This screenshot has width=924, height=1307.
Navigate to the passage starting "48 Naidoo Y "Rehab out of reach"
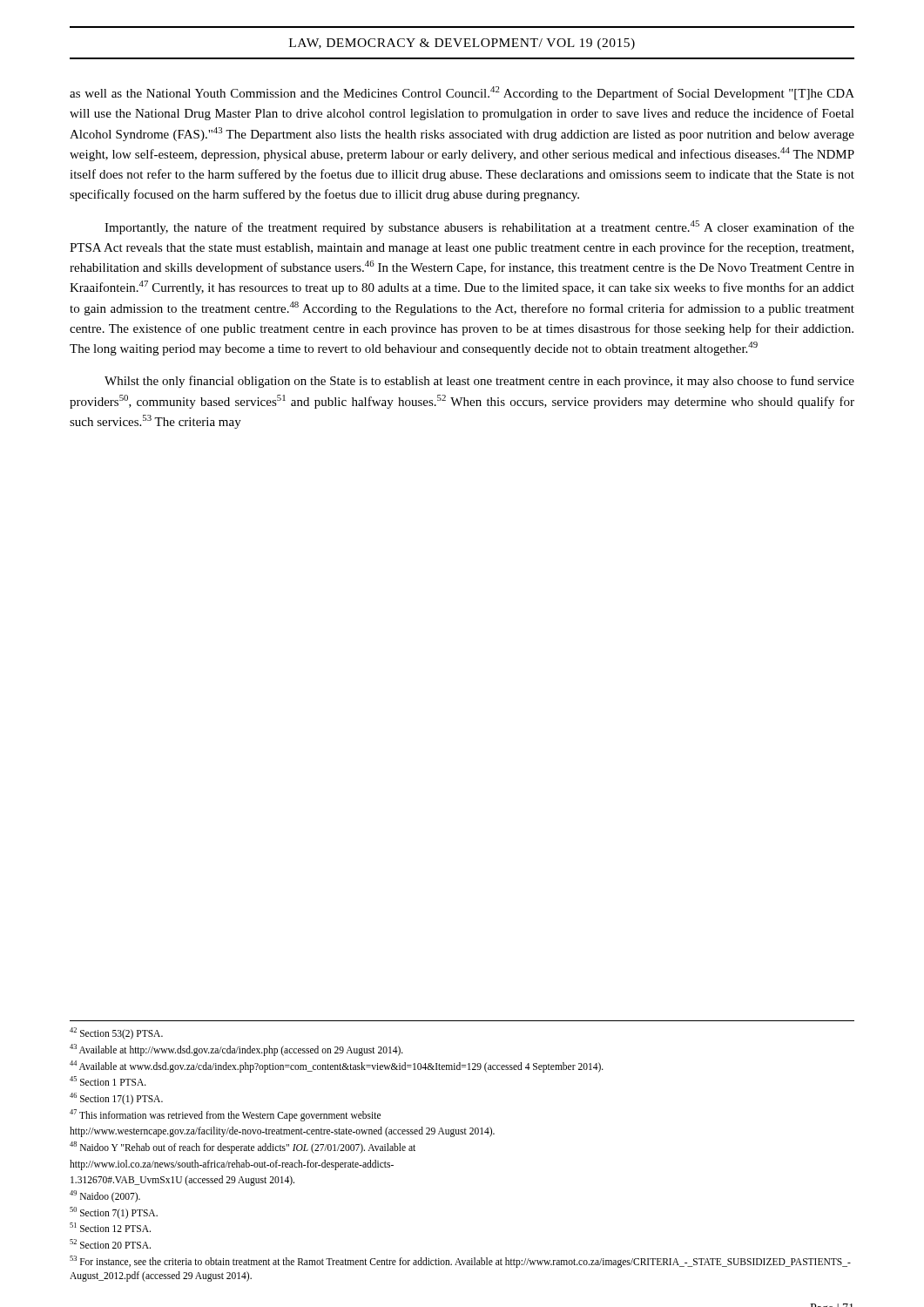pyautogui.click(x=243, y=1147)
